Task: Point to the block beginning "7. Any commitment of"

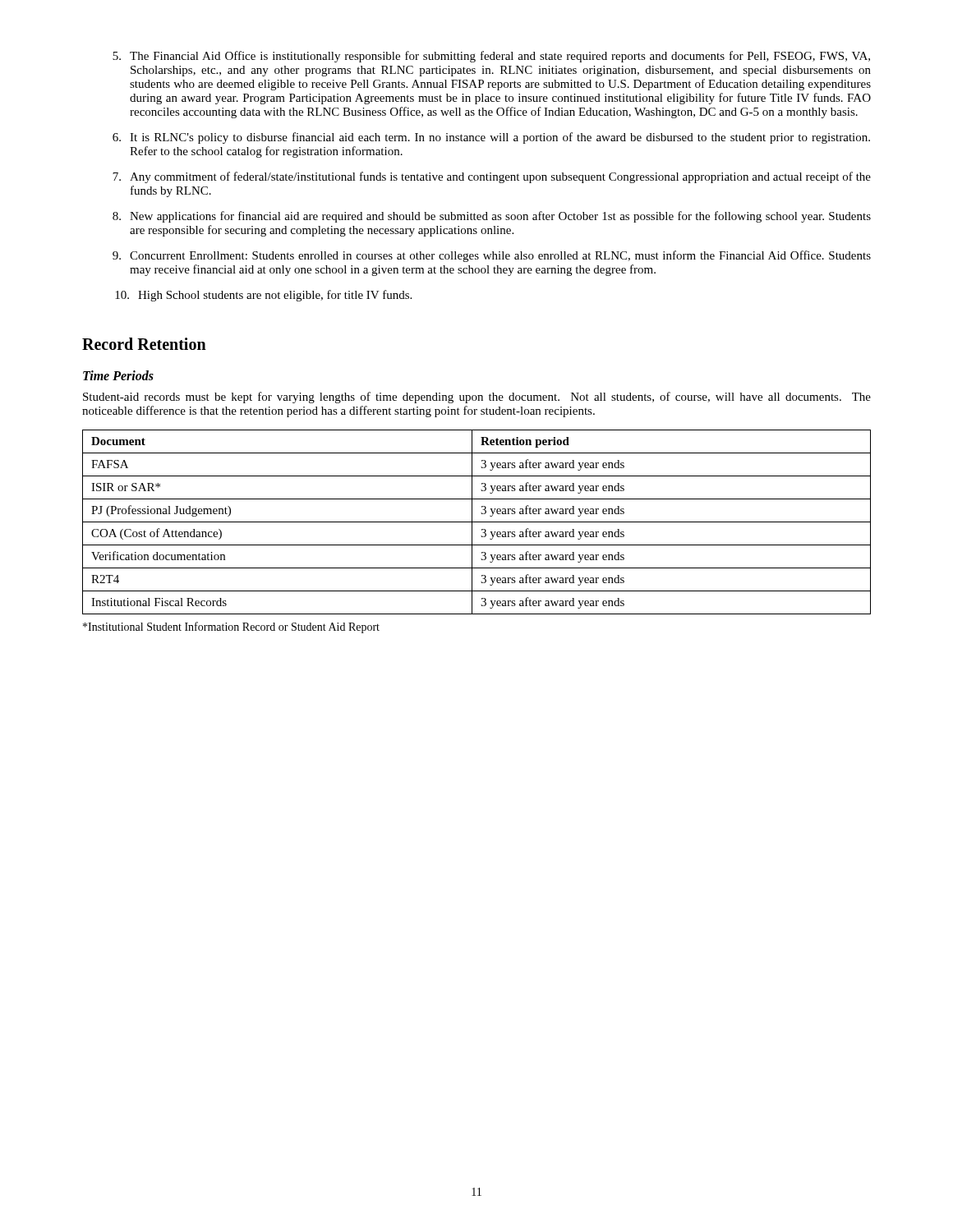Action: 476,184
